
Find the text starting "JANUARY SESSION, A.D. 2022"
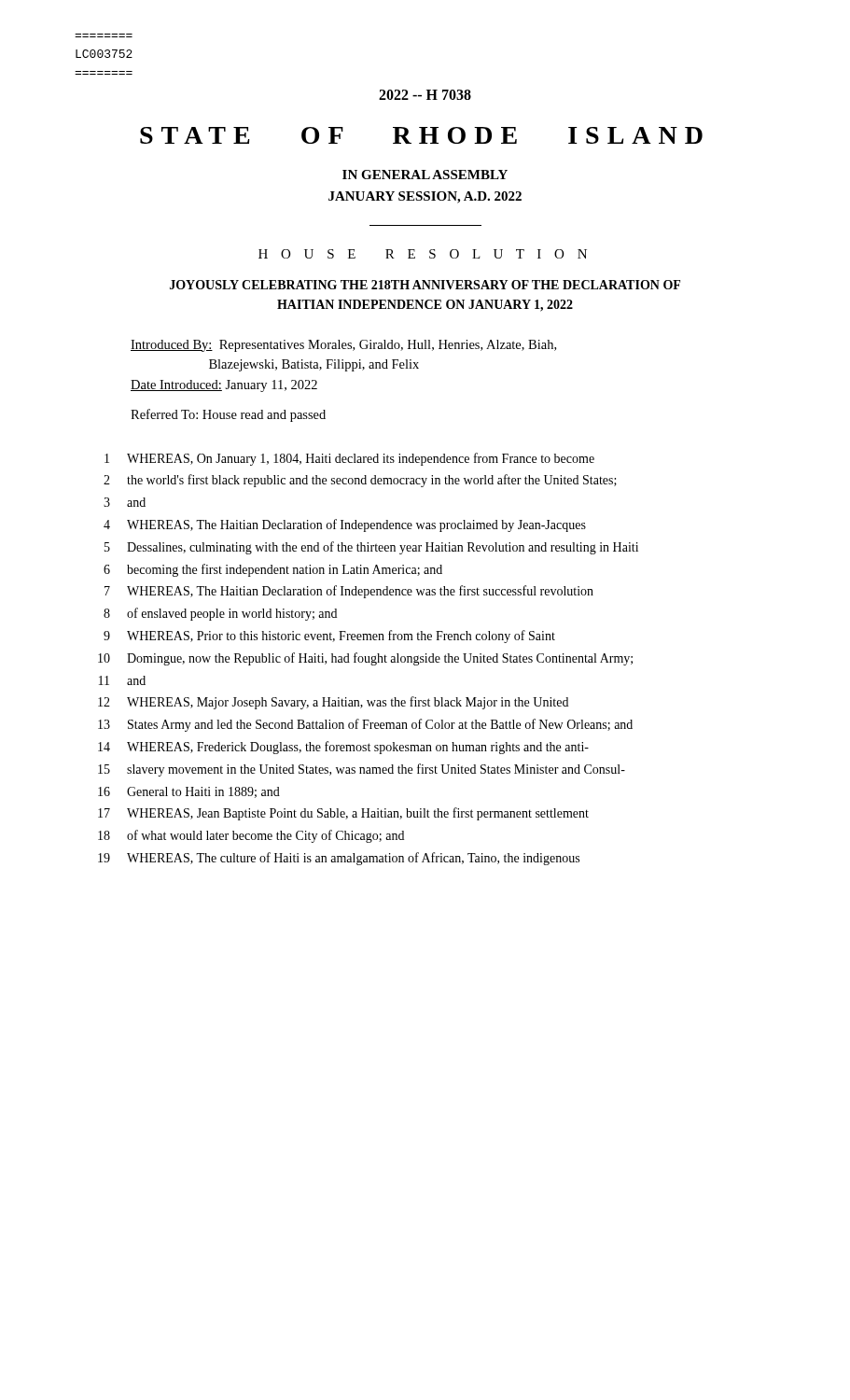(425, 196)
